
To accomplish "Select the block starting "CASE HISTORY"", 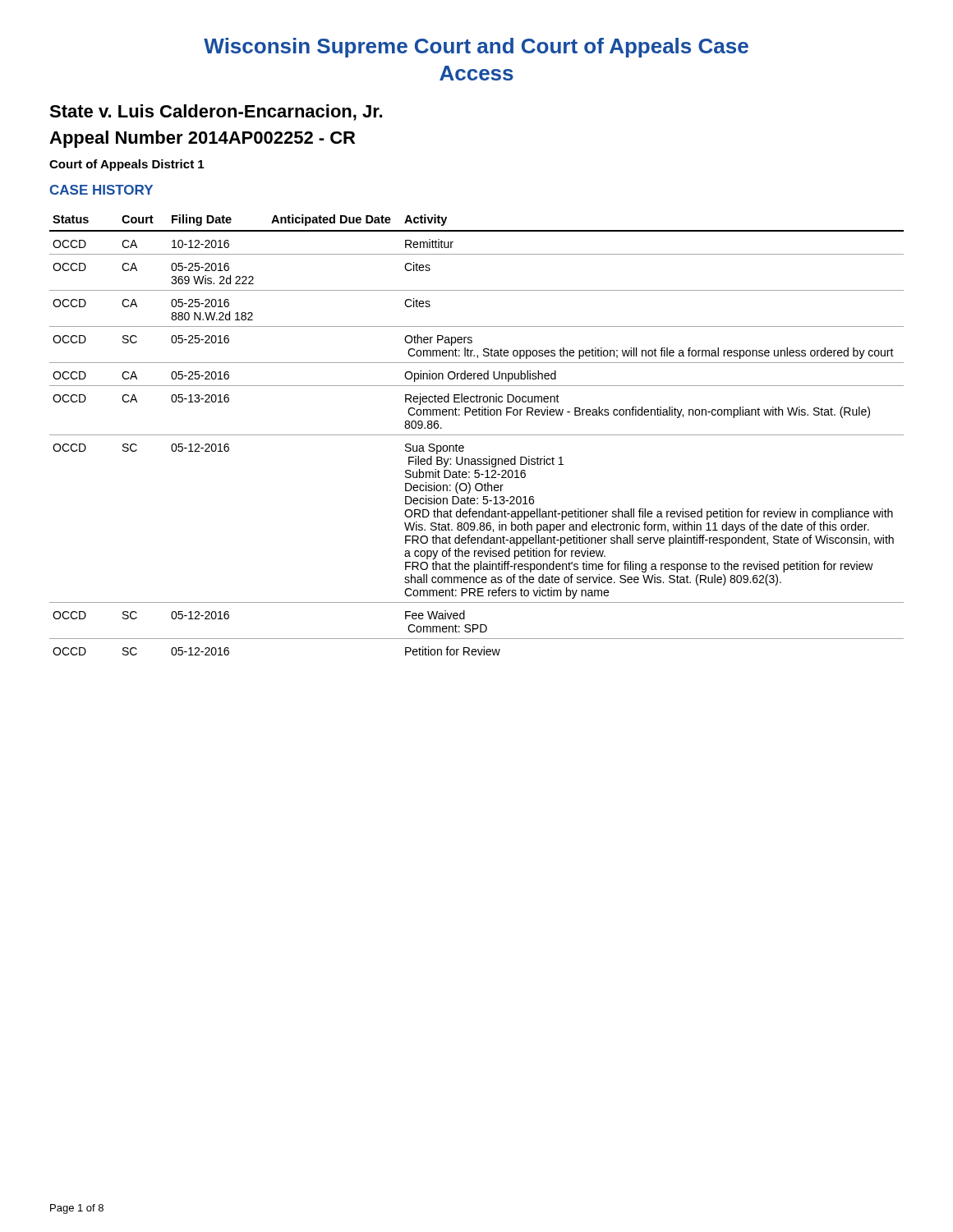I will click(101, 190).
